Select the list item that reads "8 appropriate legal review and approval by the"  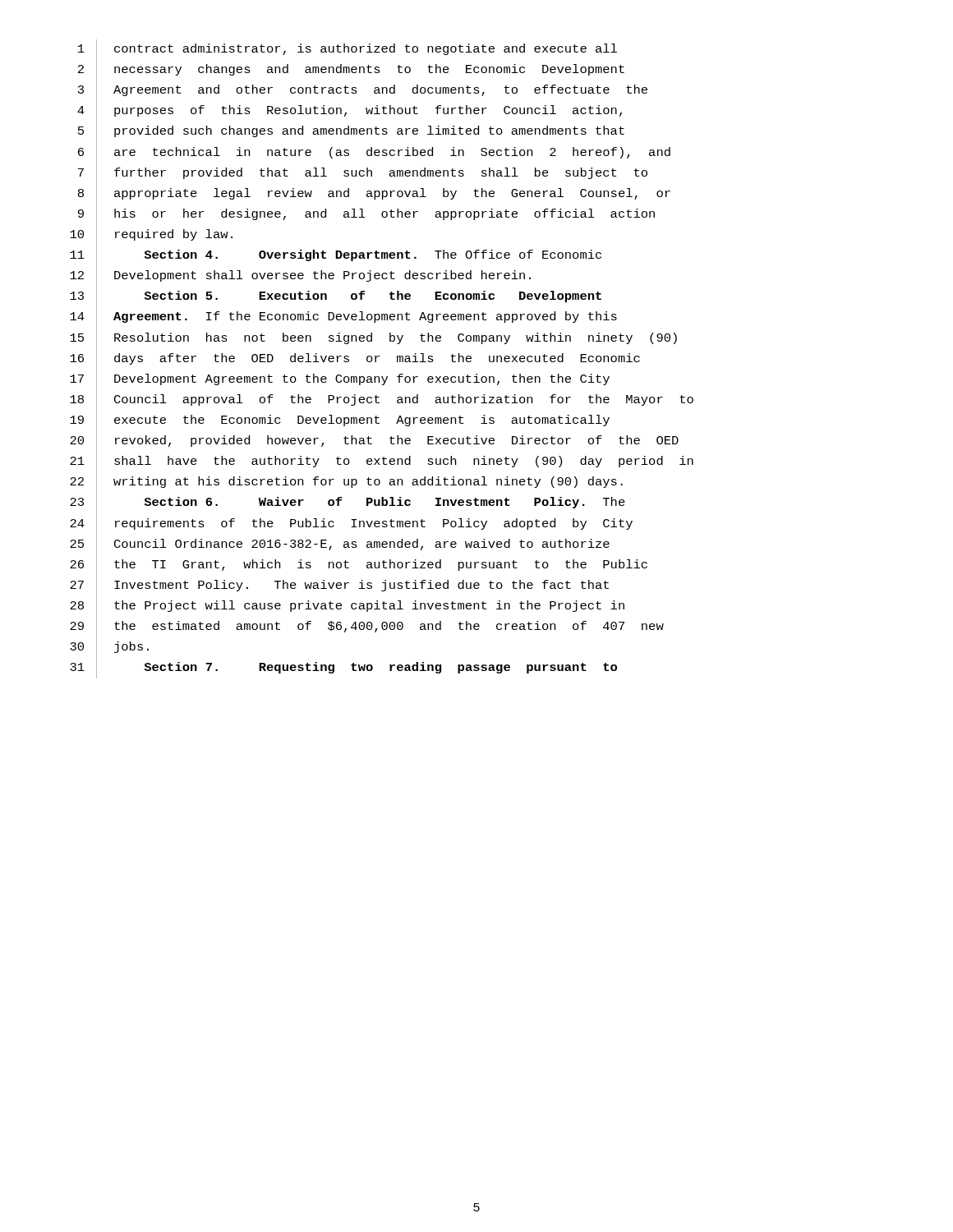[x=476, y=194]
